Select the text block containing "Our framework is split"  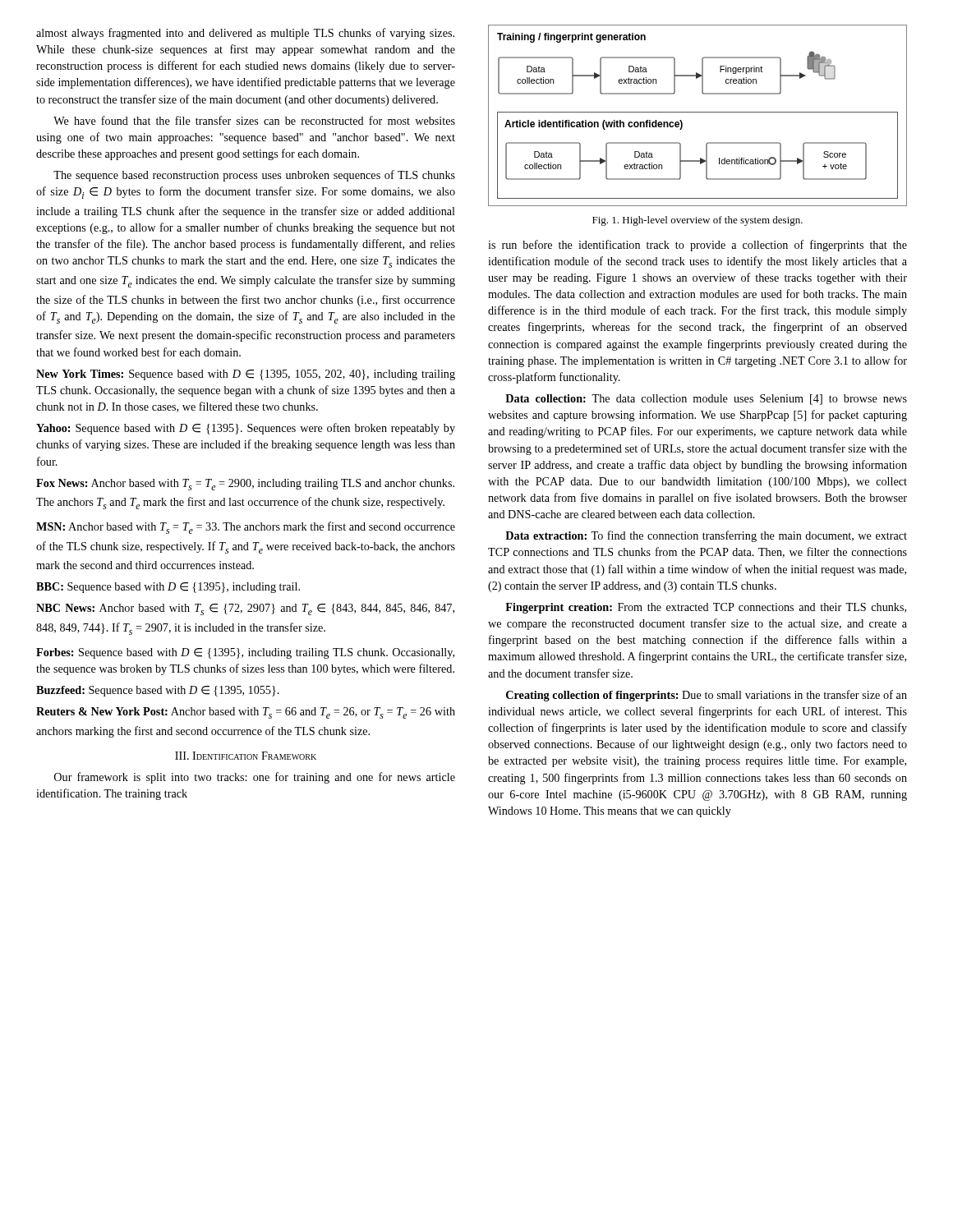point(246,785)
